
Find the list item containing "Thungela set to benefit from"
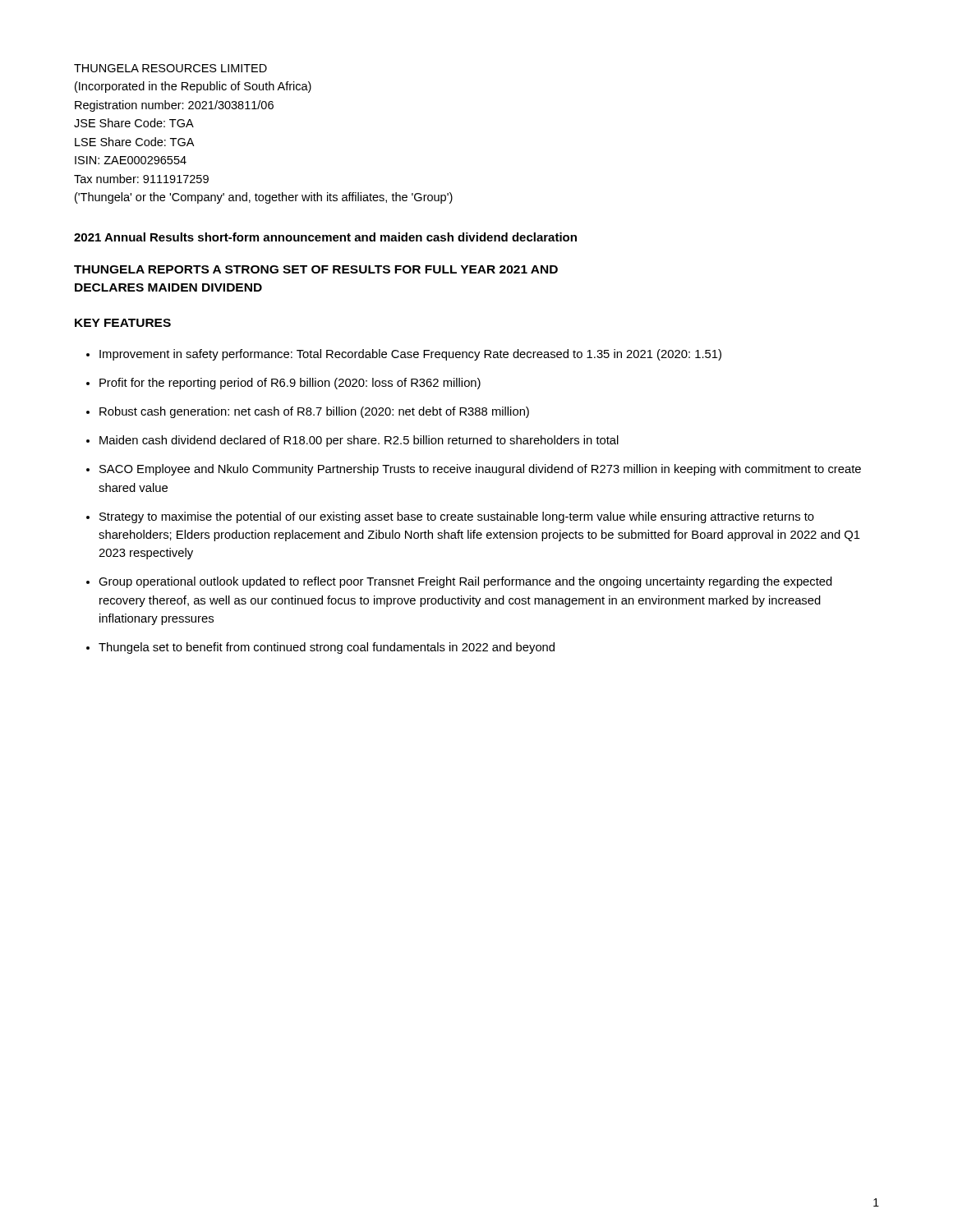pos(327,647)
